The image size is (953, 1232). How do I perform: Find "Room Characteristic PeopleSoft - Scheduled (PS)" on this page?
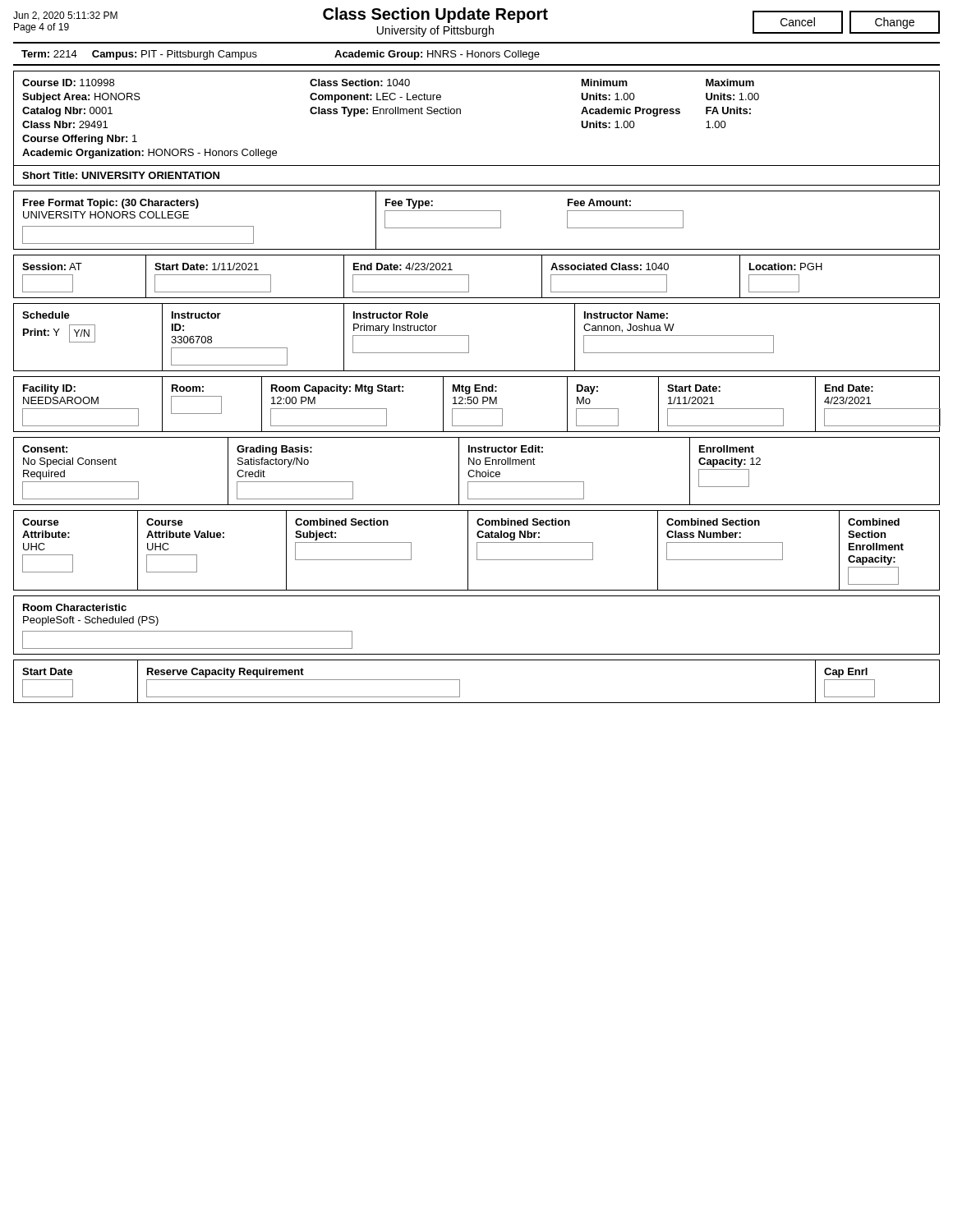pyautogui.click(x=75, y=607)
